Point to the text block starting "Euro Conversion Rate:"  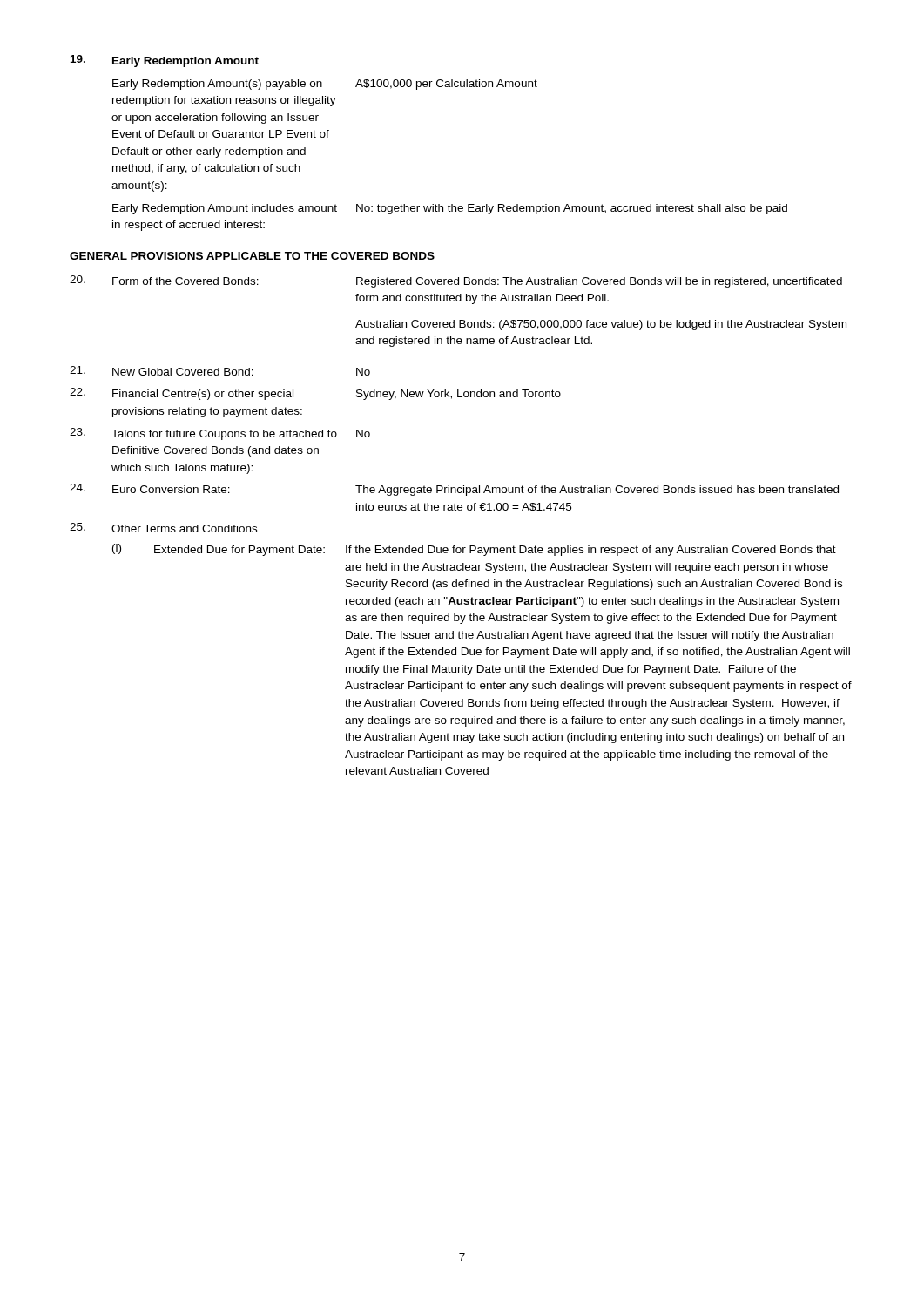(171, 489)
